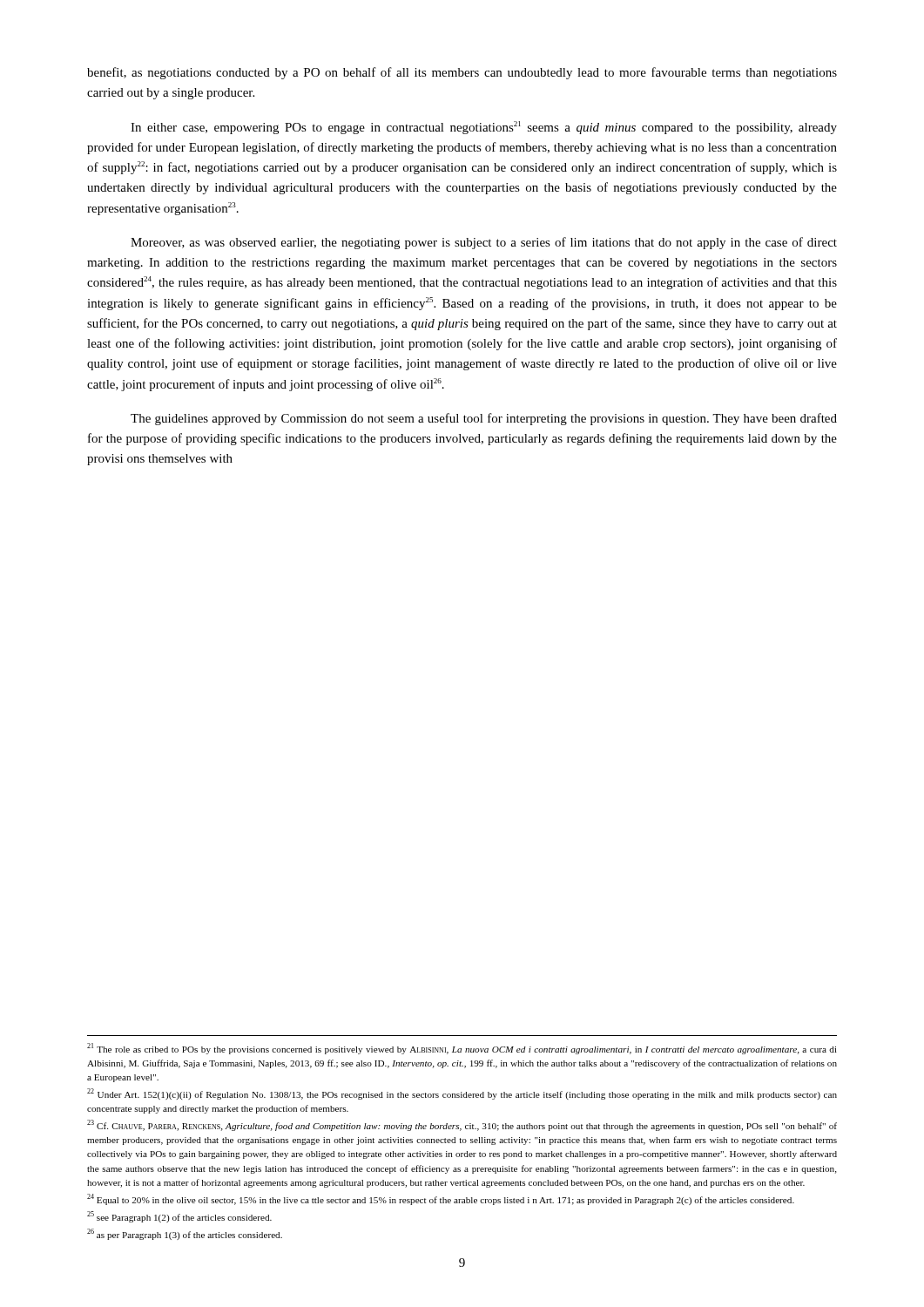Click on the text block that says "benefit, as negotiations conducted by a"
This screenshot has height=1307, width=924.
[462, 82]
